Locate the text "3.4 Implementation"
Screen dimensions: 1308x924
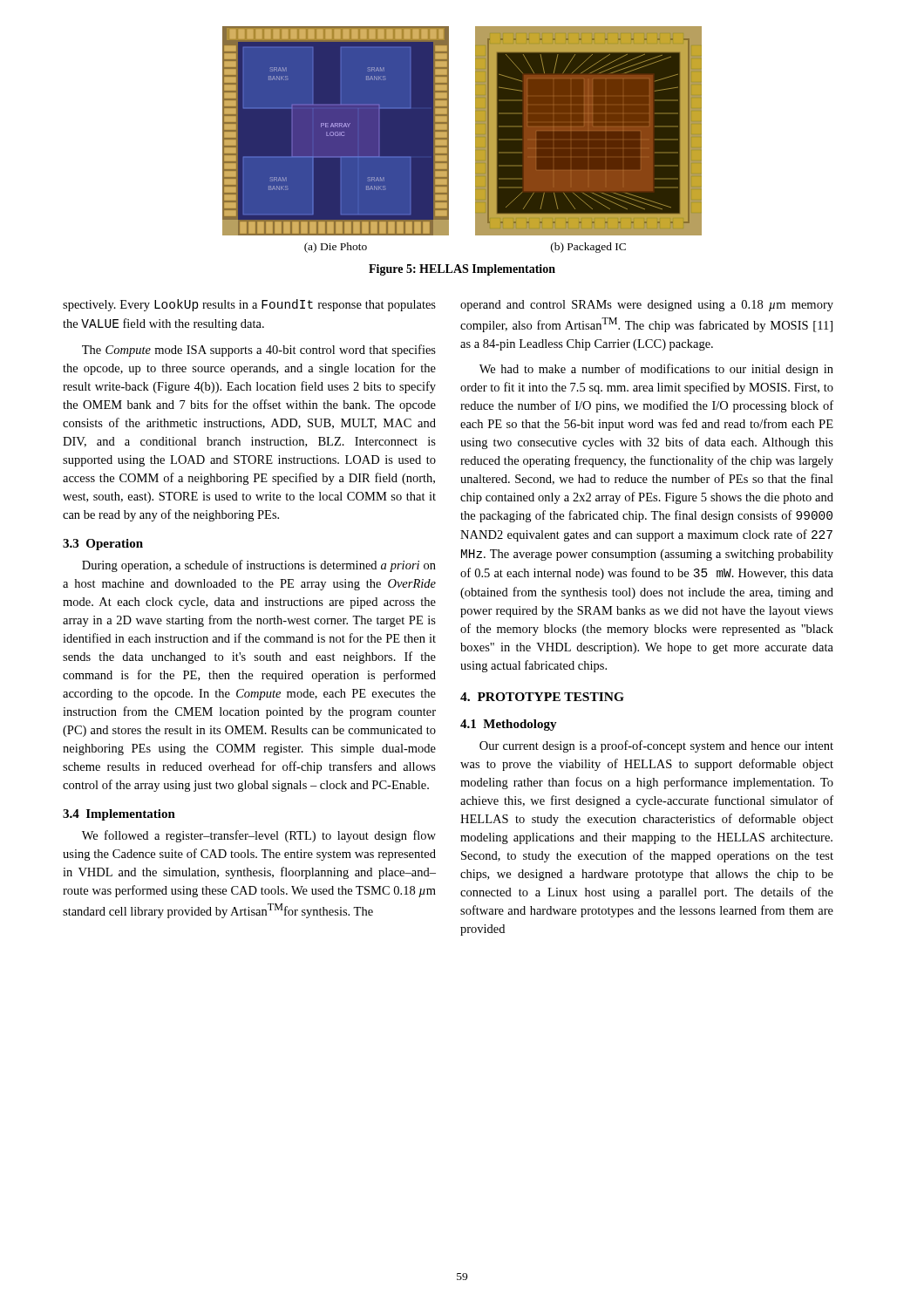click(119, 814)
